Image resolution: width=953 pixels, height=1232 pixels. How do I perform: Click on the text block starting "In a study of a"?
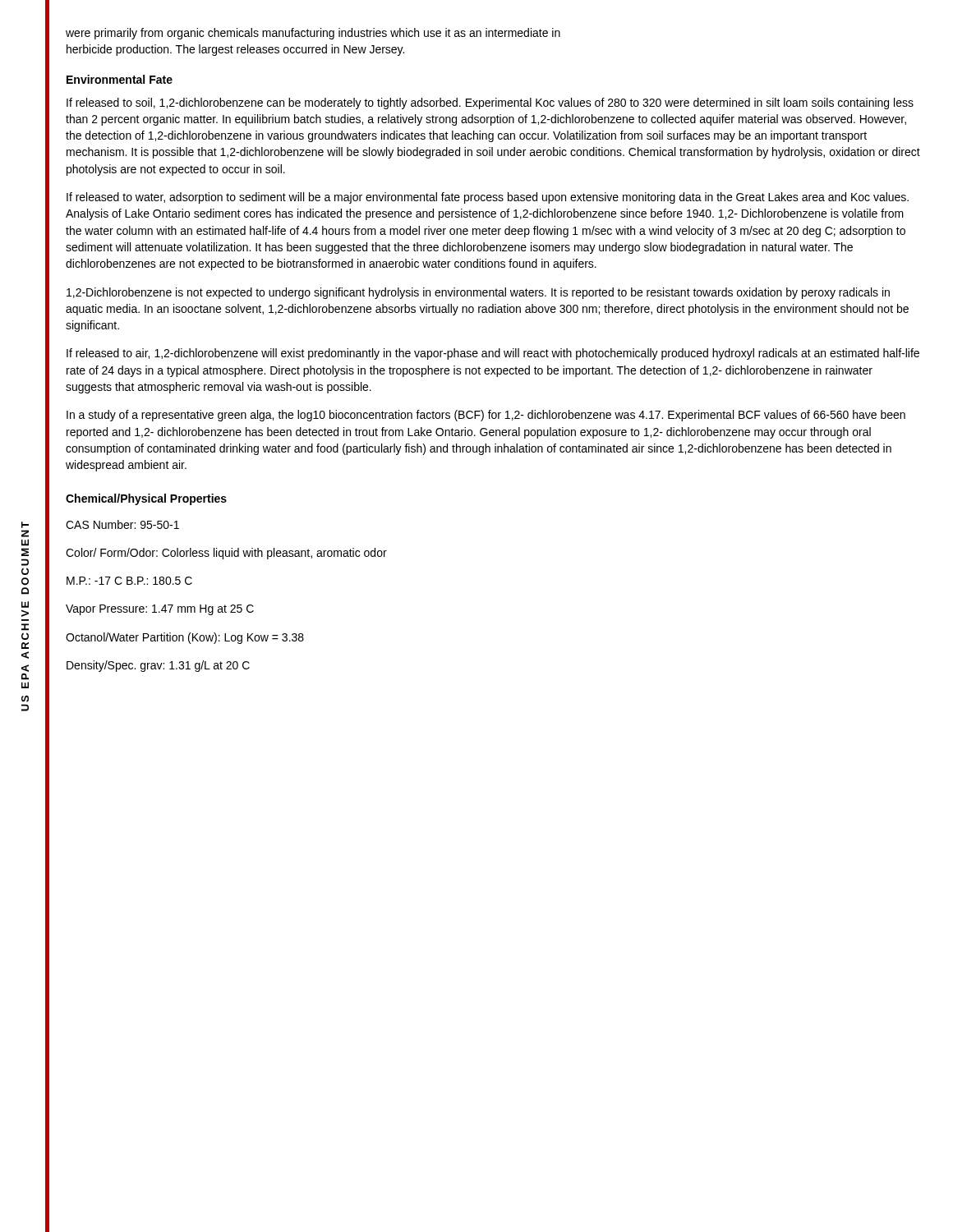tap(486, 440)
